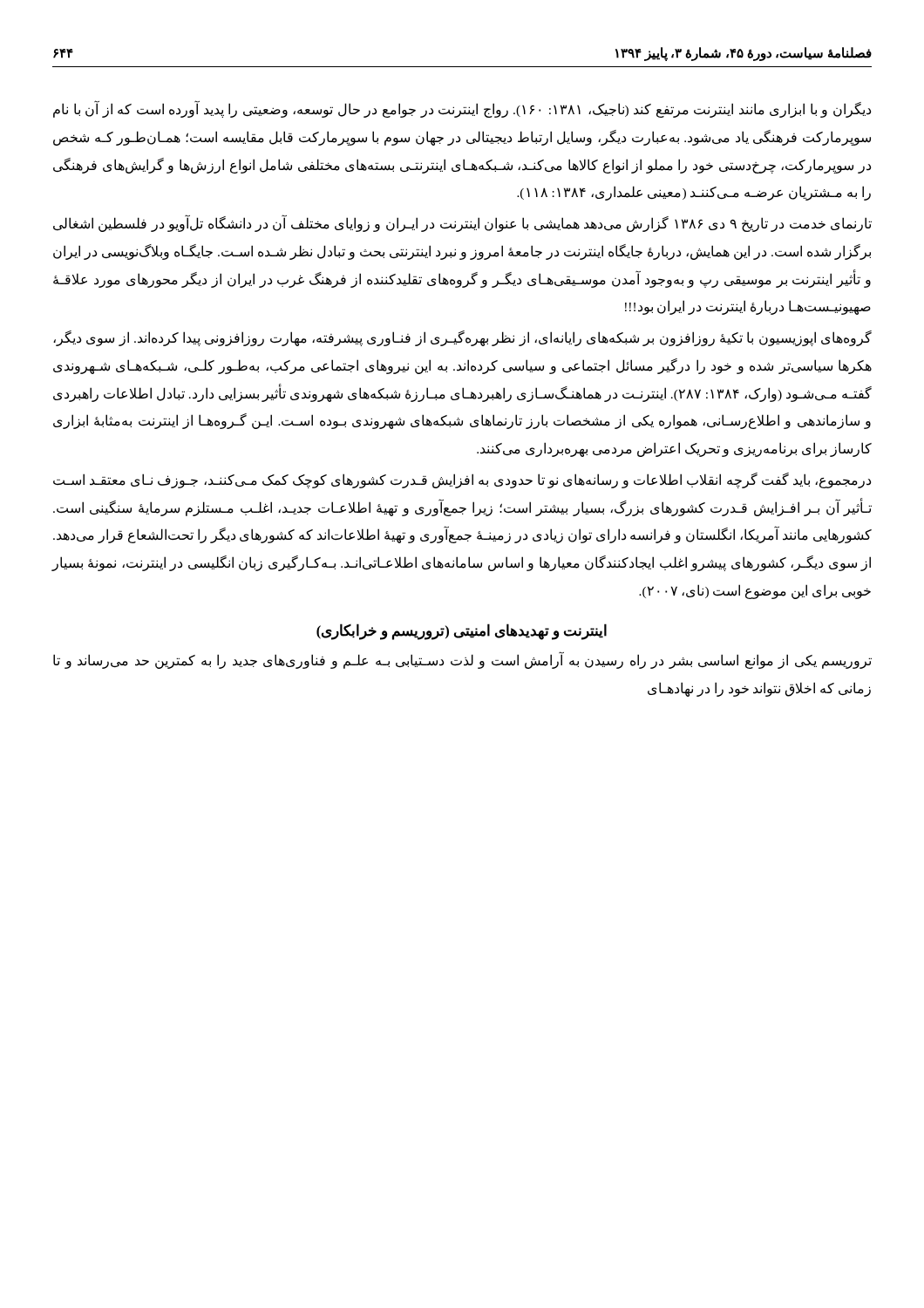
Task: Locate the block starting "گروه‌های اپوزیسیون با"
Action: coord(462,394)
